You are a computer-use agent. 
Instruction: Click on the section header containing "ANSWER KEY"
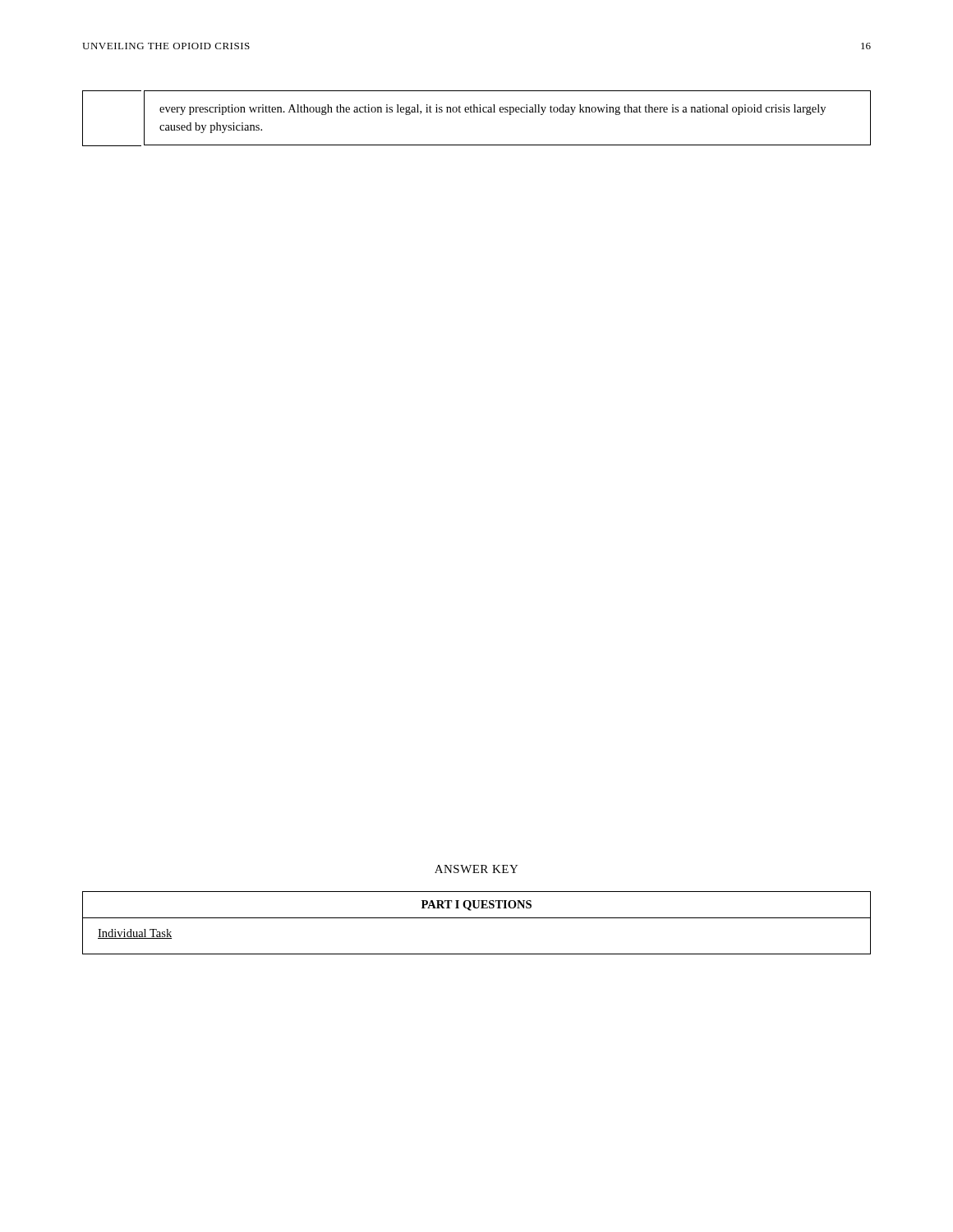point(476,869)
